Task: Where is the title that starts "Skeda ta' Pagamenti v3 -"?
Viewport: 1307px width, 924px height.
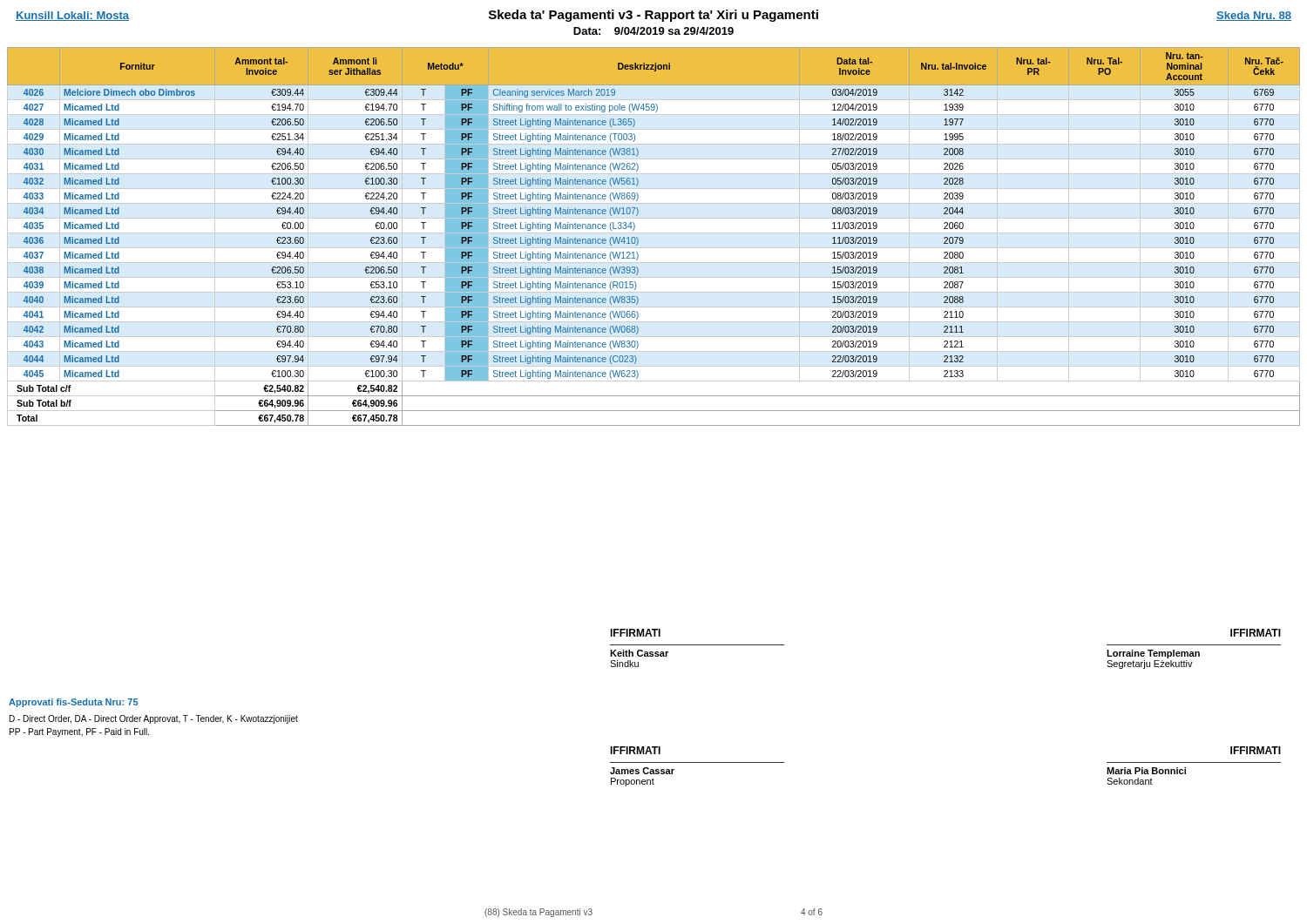Action: pyautogui.click(x=654, y=14)
